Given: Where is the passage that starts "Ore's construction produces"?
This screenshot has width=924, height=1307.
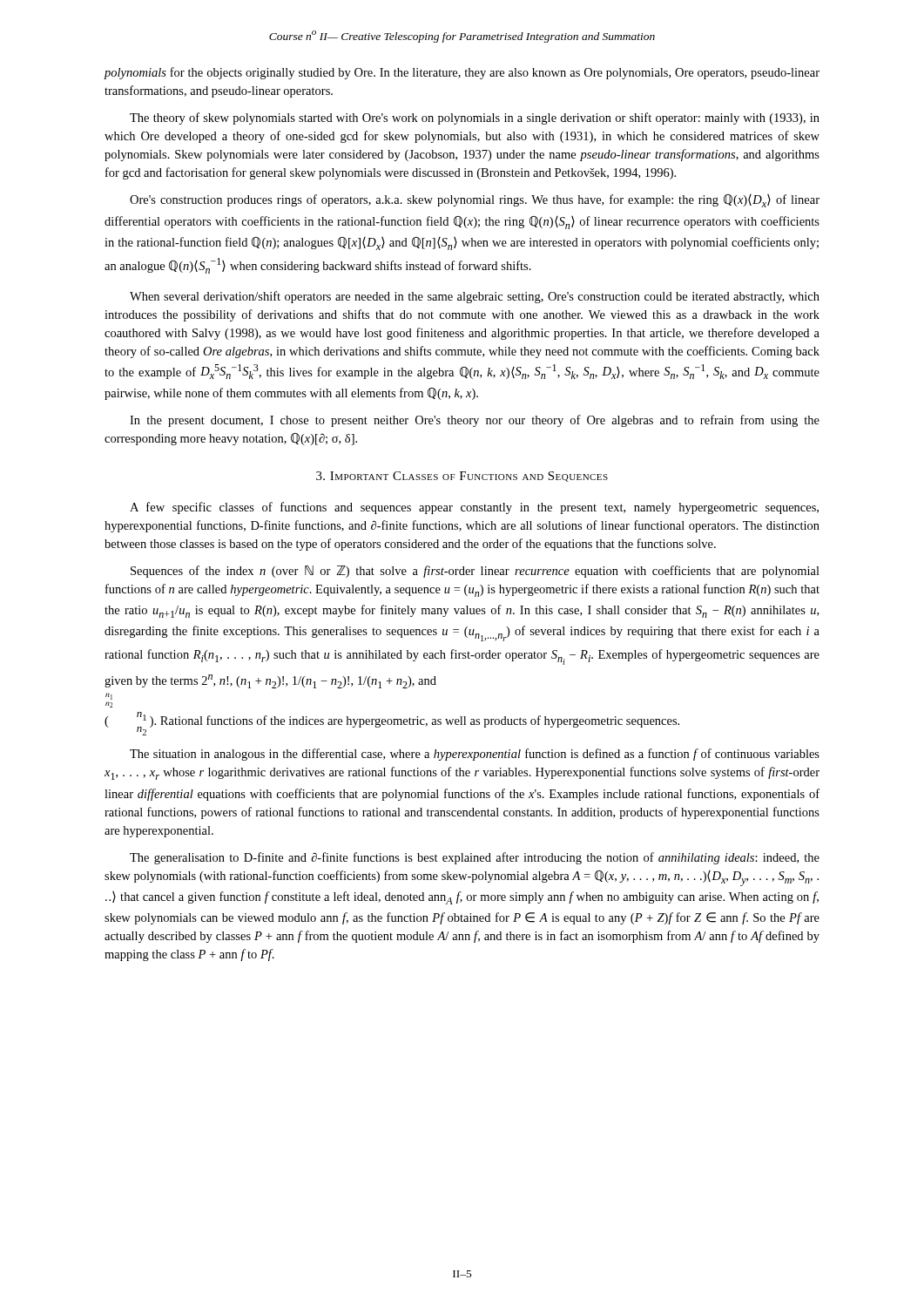Looking at the screenshot, I should pyautogui.click(x=462, y=235).
